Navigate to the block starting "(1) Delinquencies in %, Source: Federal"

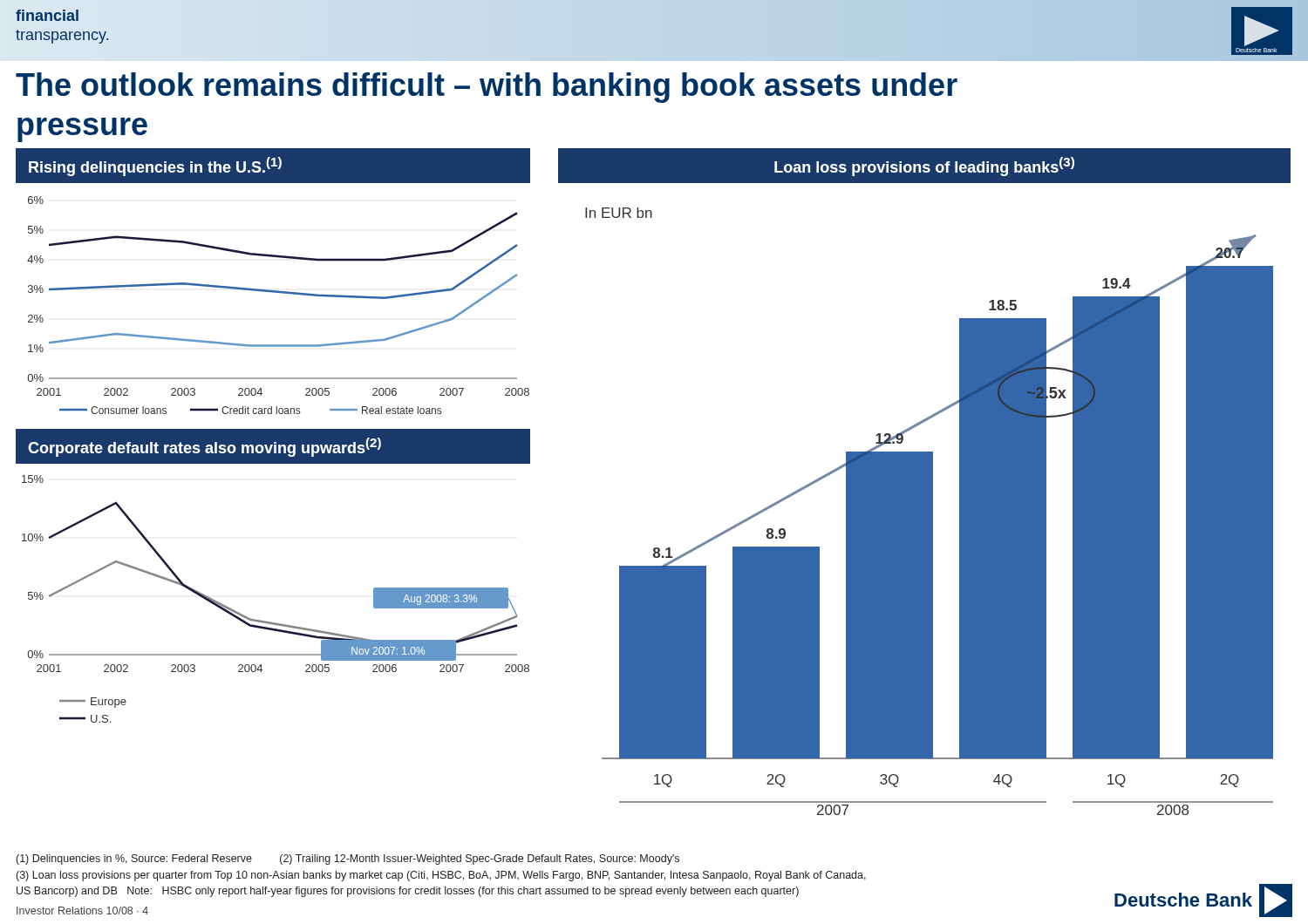[441, 875]
